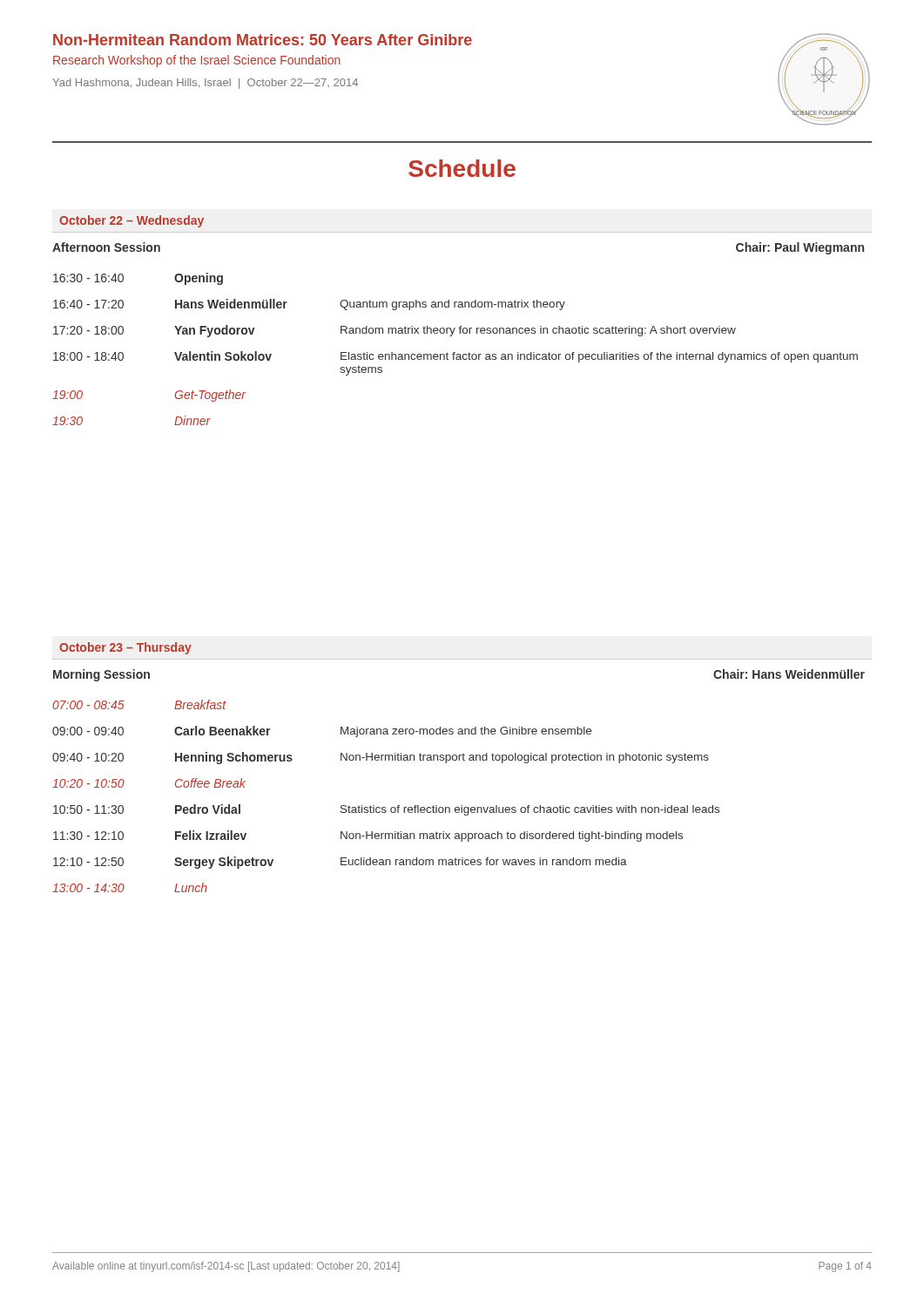Click on the list item that reads "09:40 - 10:20"
Screen dimensions: 1307x924
(x=462, y=757)
